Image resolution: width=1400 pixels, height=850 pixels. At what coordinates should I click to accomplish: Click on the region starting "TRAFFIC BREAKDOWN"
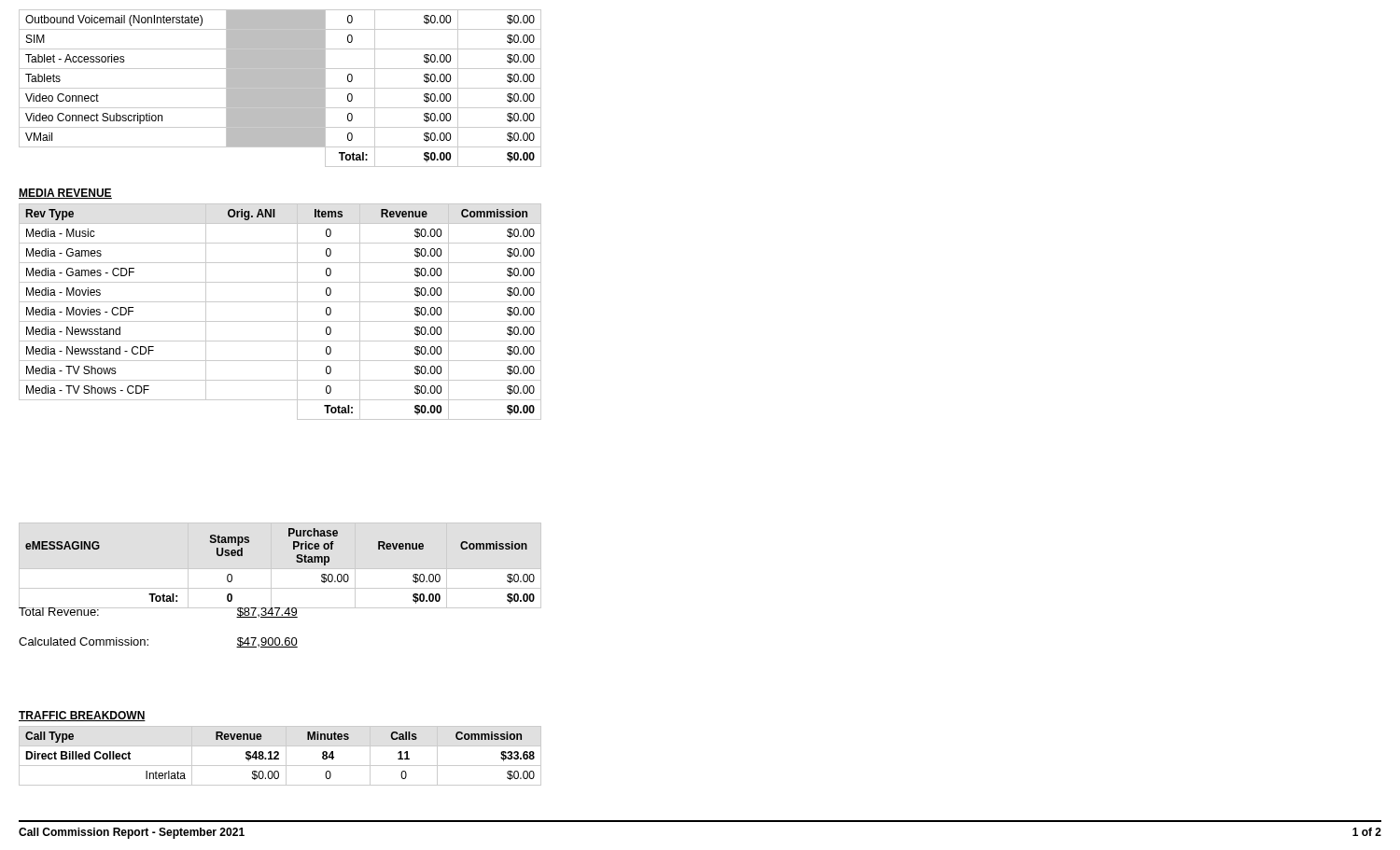point(82,716)
